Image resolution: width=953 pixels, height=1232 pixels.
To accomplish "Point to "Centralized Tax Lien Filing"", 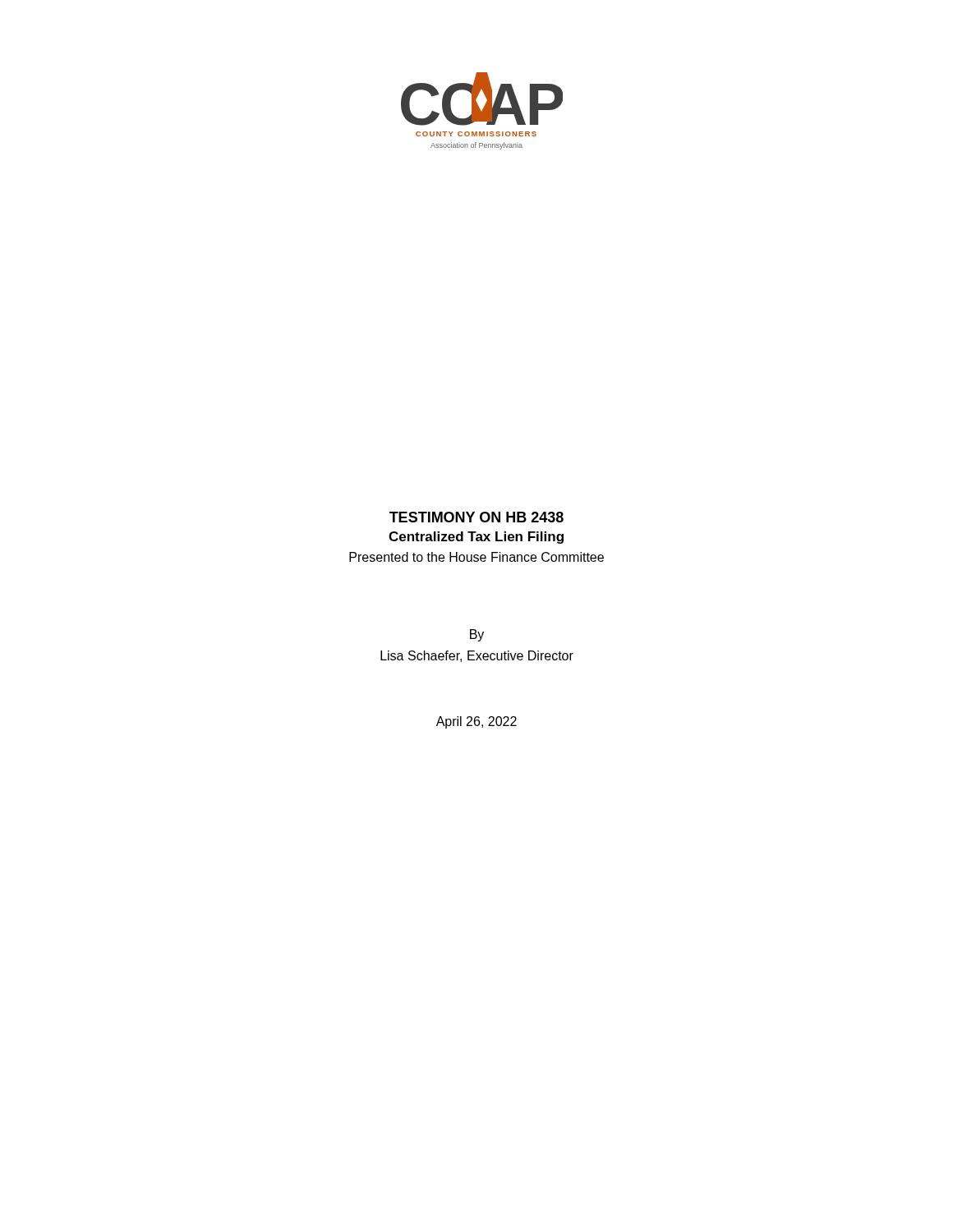I will pyautogui.click(x=476, y=537).
